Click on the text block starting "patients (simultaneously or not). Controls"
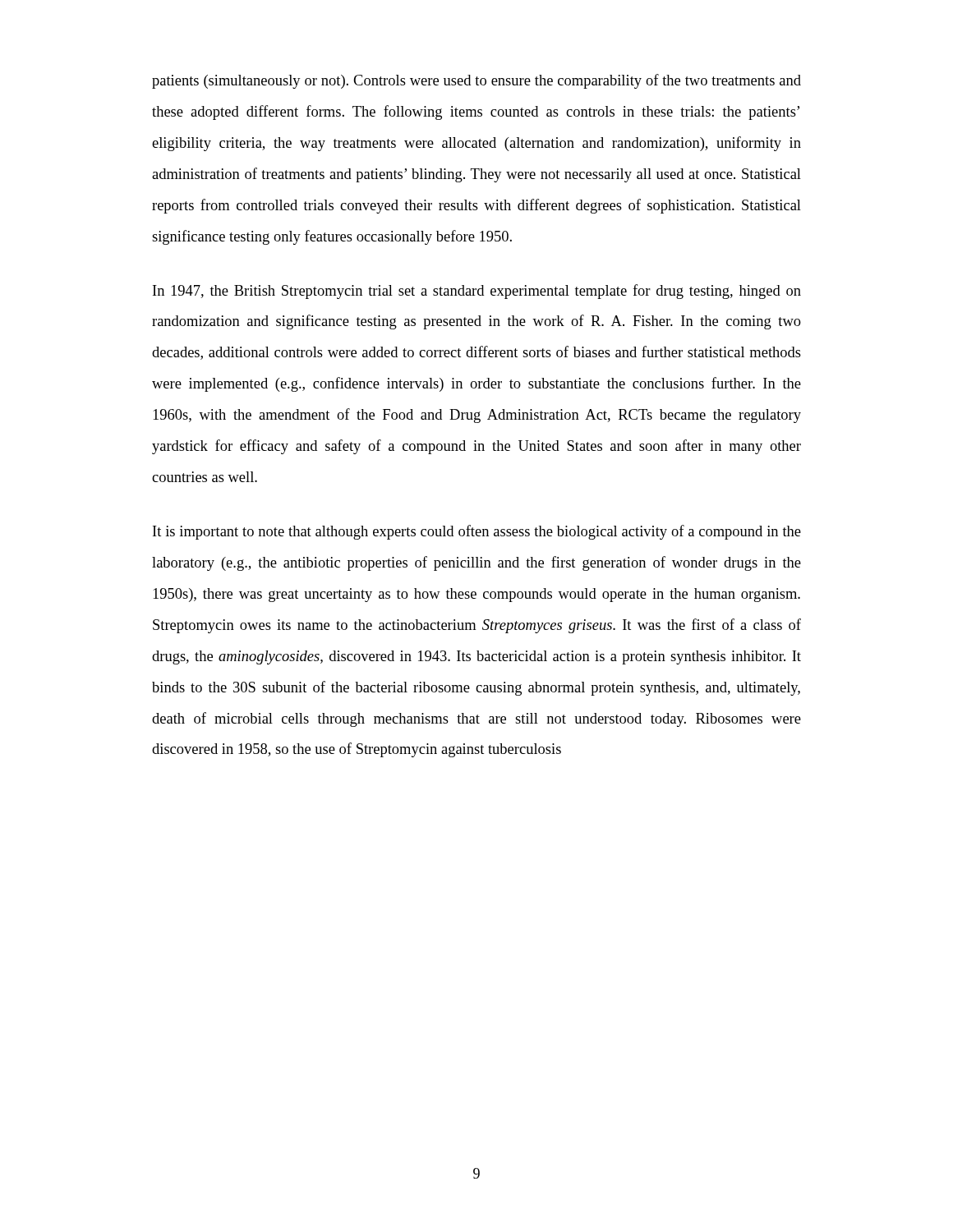Screen dimensions: 1232x953 click(476, 158)
